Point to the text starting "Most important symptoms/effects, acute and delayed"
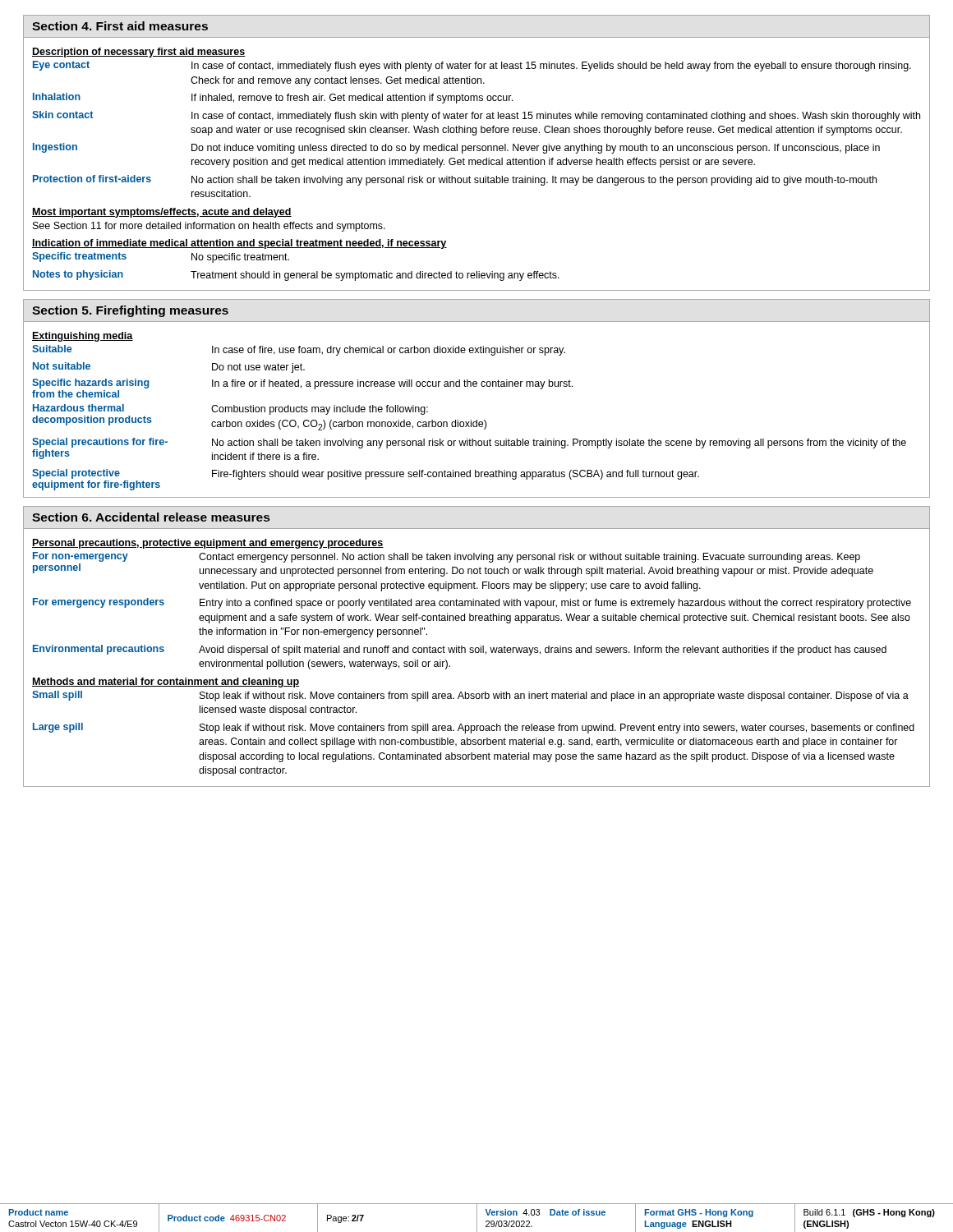 coord(162,213)
